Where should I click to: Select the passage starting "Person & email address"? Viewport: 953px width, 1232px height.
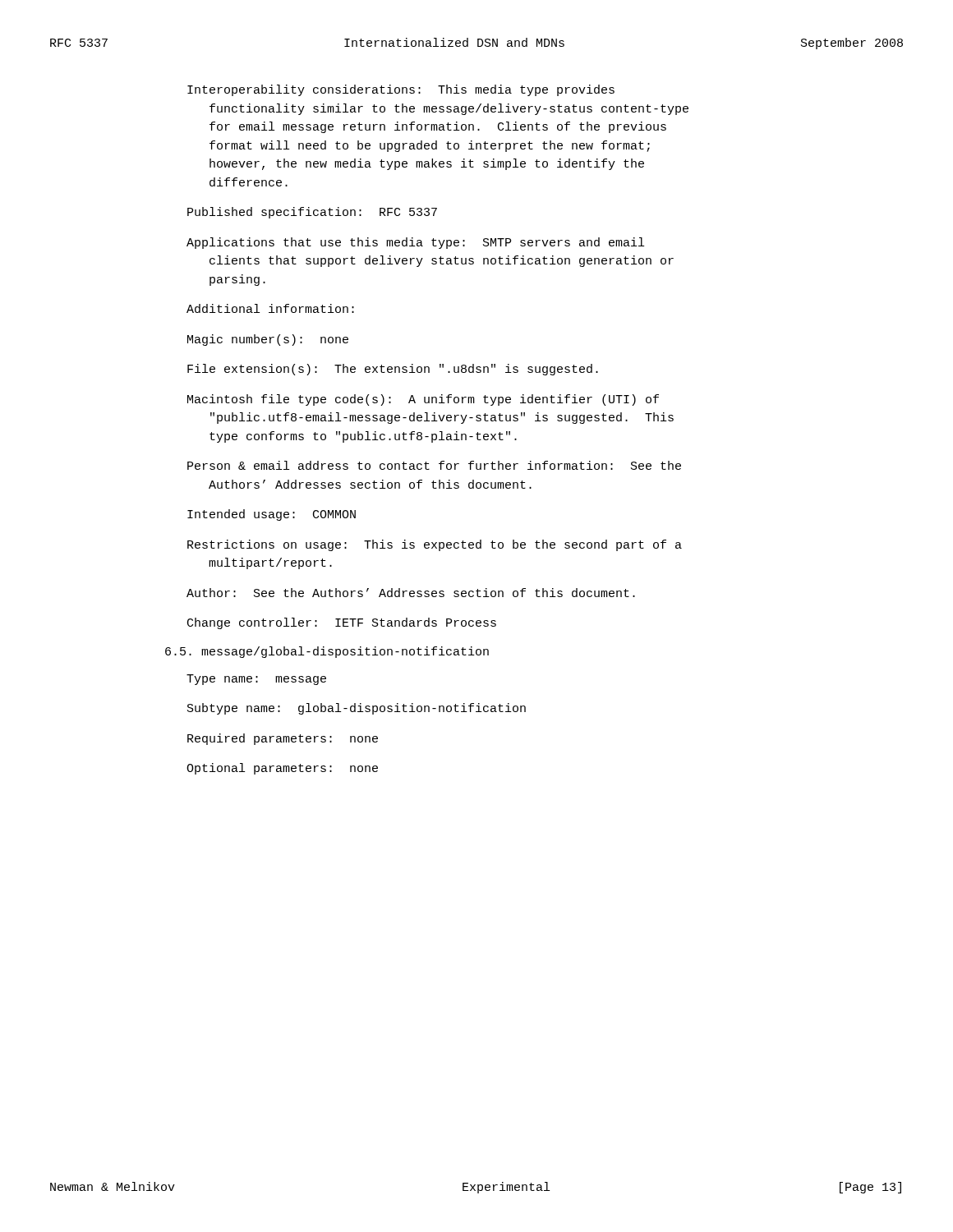point(423,476)
